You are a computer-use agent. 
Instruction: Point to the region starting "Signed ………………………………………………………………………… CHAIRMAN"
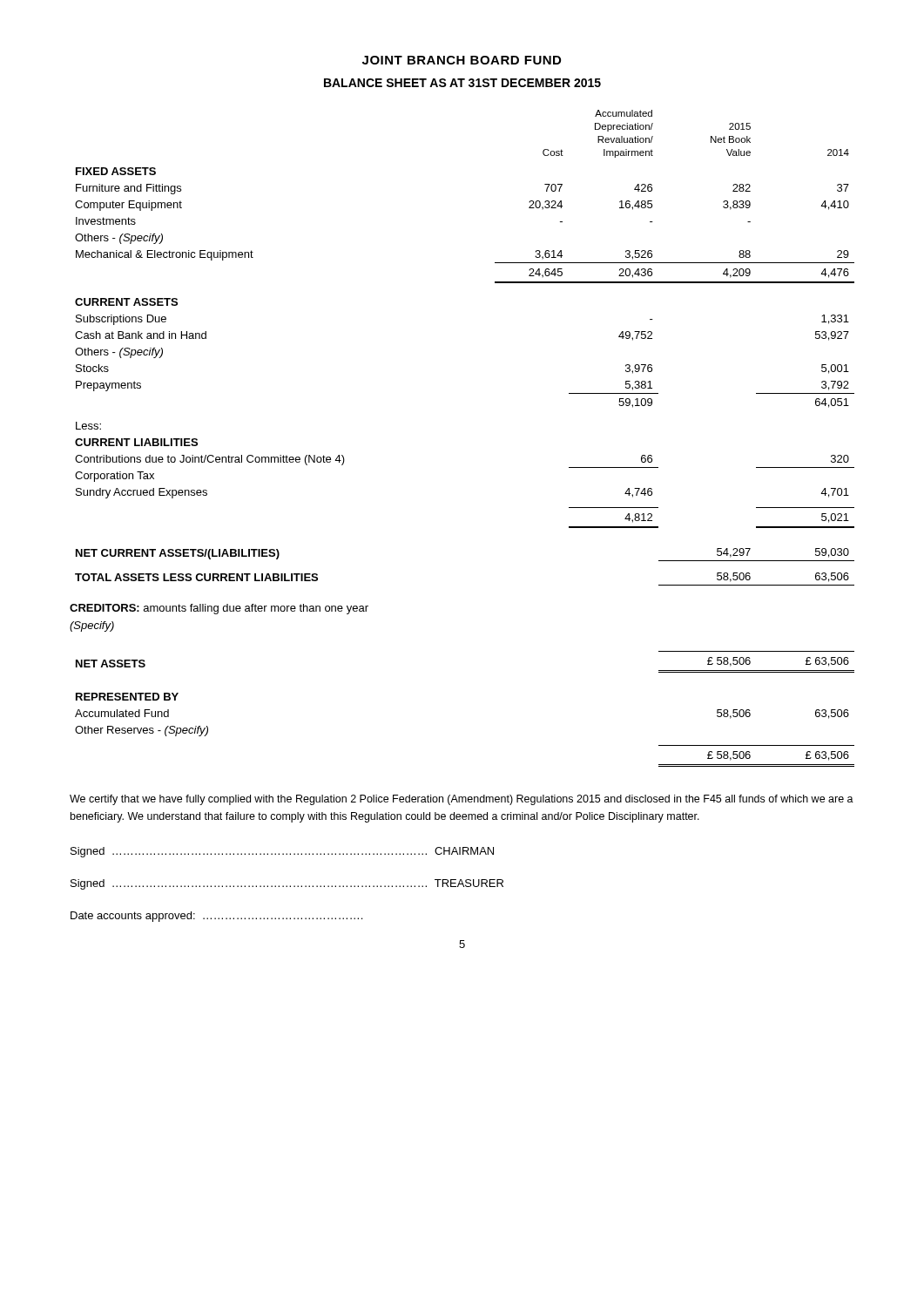pyautogui.click(x=282, y=851)
